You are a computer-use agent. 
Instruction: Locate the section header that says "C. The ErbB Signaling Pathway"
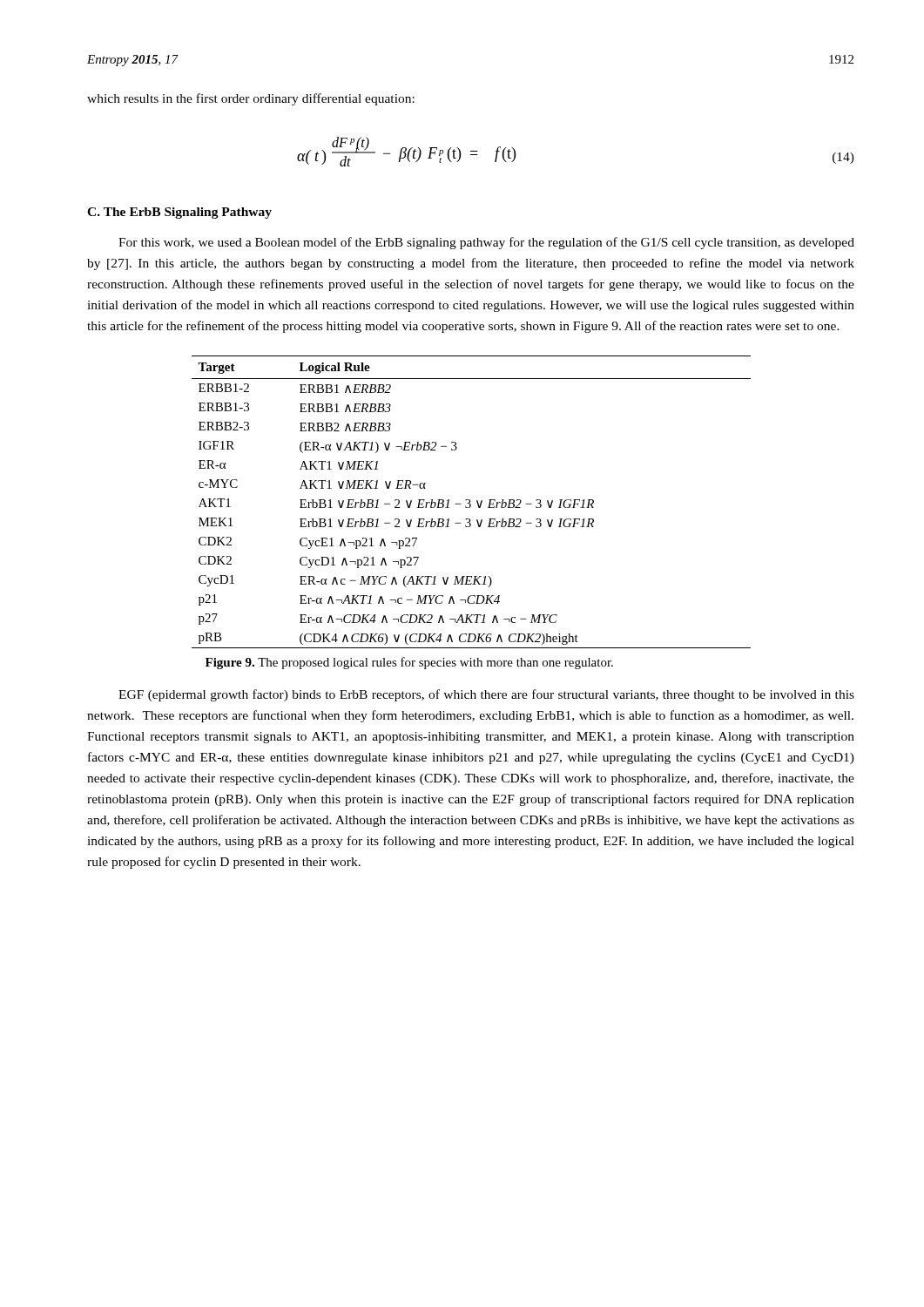(179, 211)
